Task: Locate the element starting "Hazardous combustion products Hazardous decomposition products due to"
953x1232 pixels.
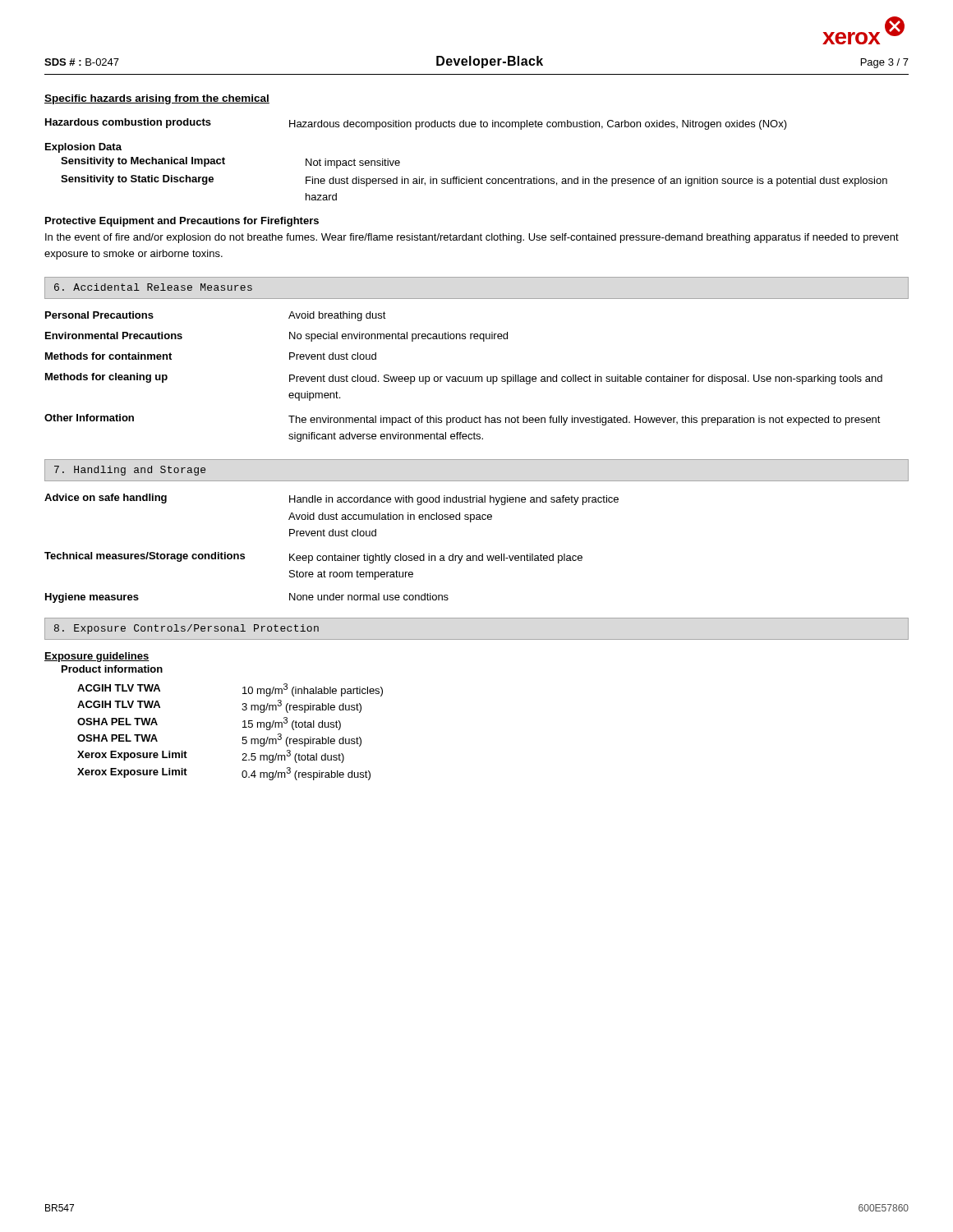Action: click(476, 124)
